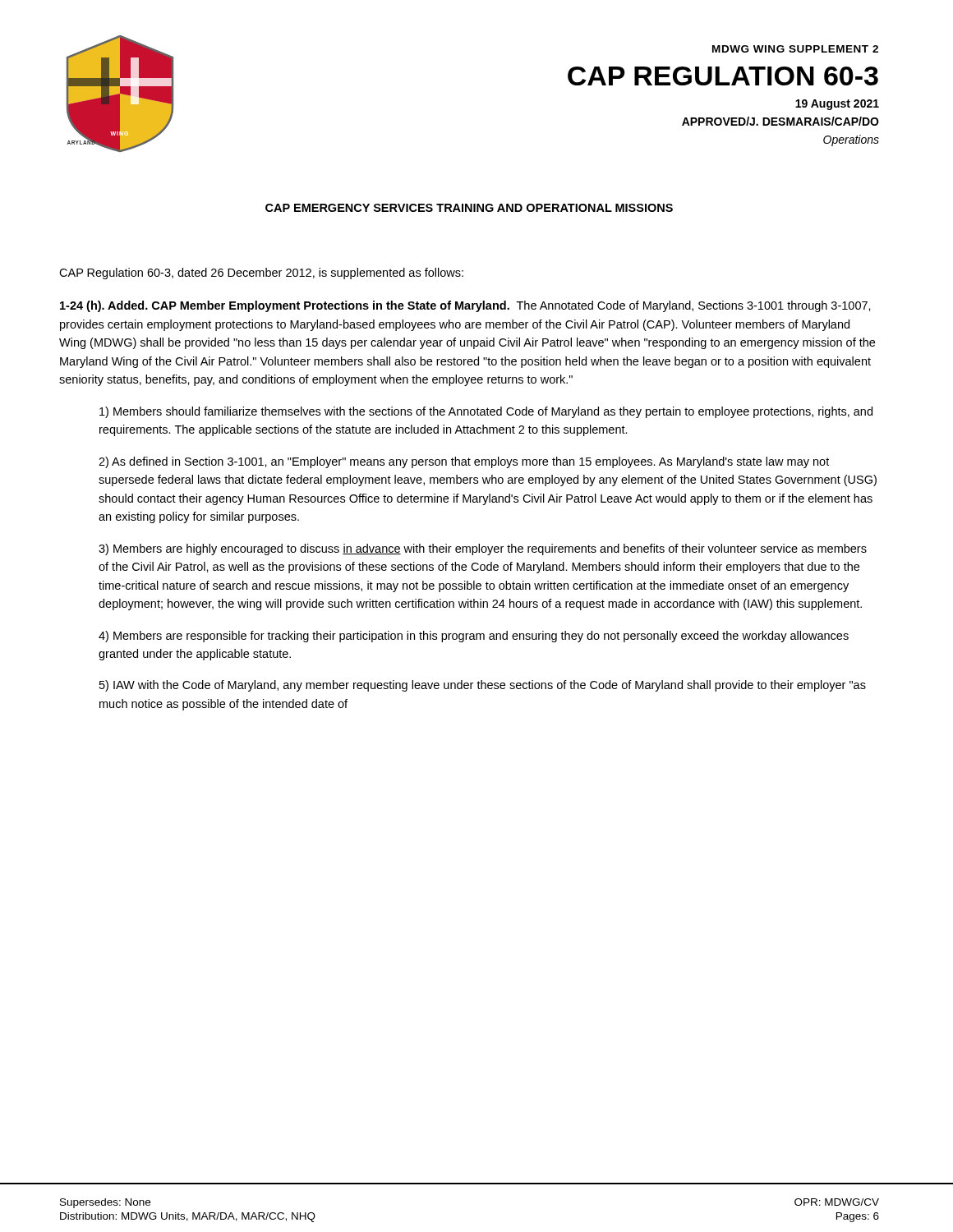Point to the block beginning "5) IAW with the Code of Maryland, any"

(482, 695)
